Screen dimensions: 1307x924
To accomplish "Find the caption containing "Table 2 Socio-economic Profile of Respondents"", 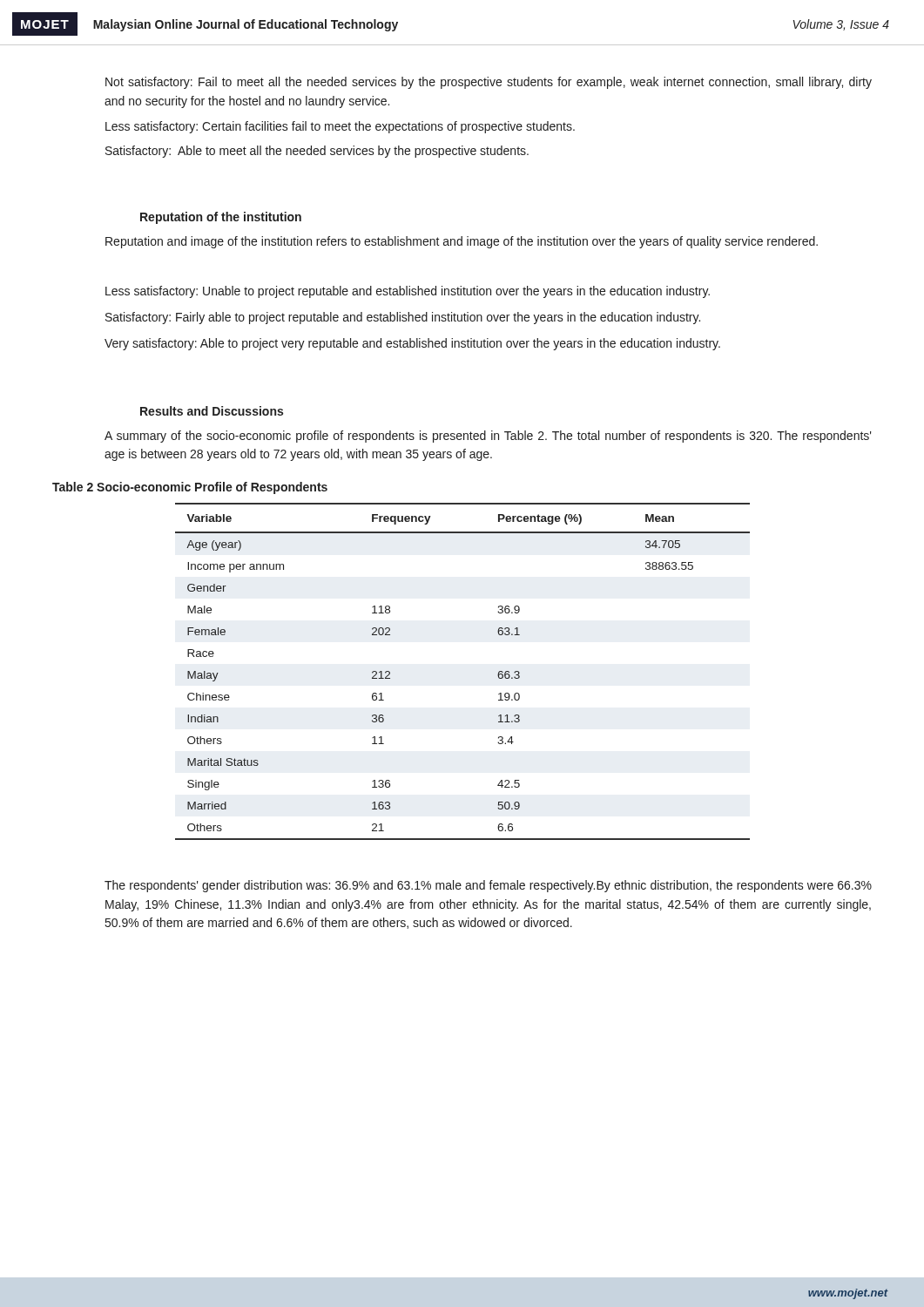I will point(190,487).
